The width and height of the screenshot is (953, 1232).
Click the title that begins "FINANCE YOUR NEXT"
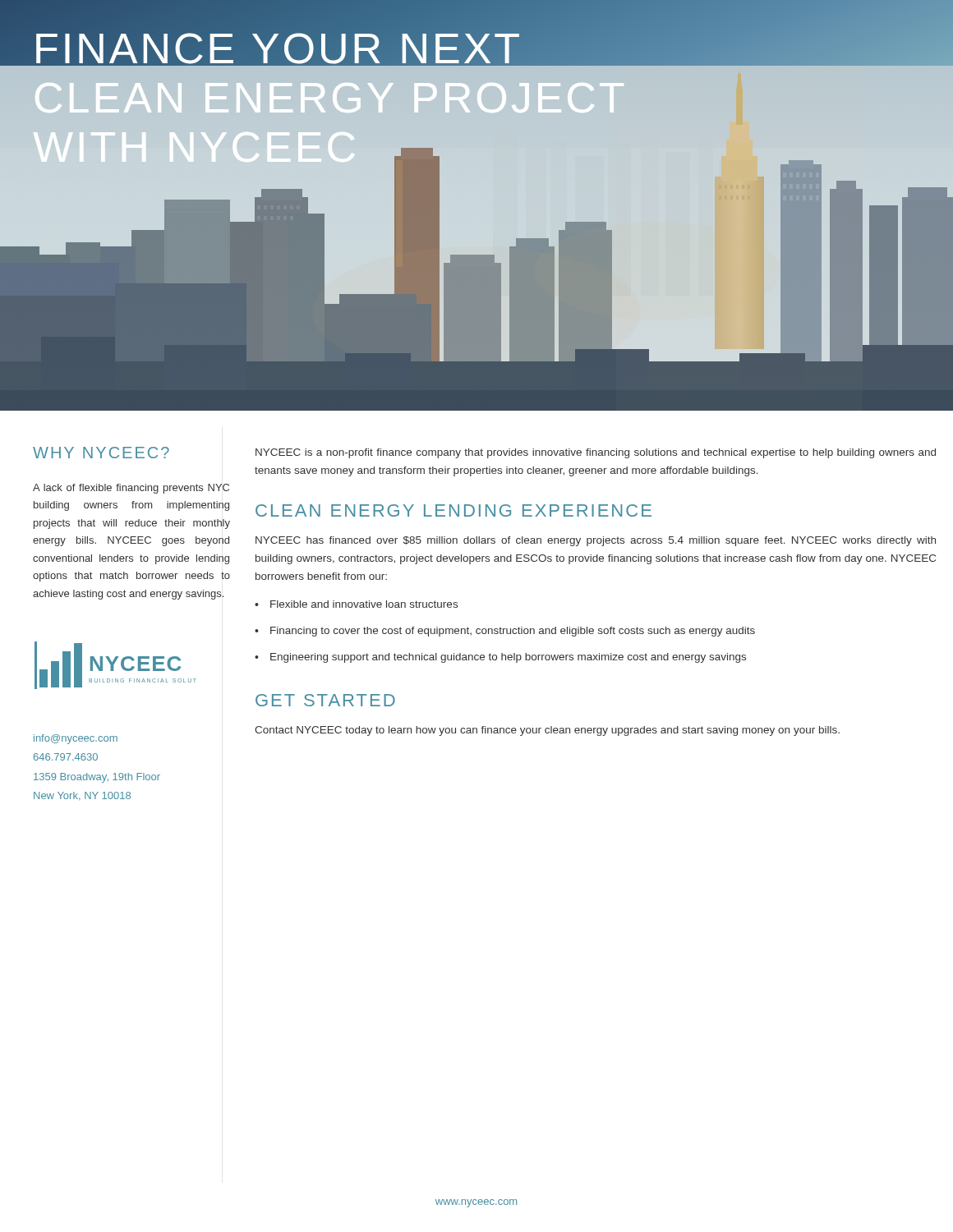[x=330, y=98]
